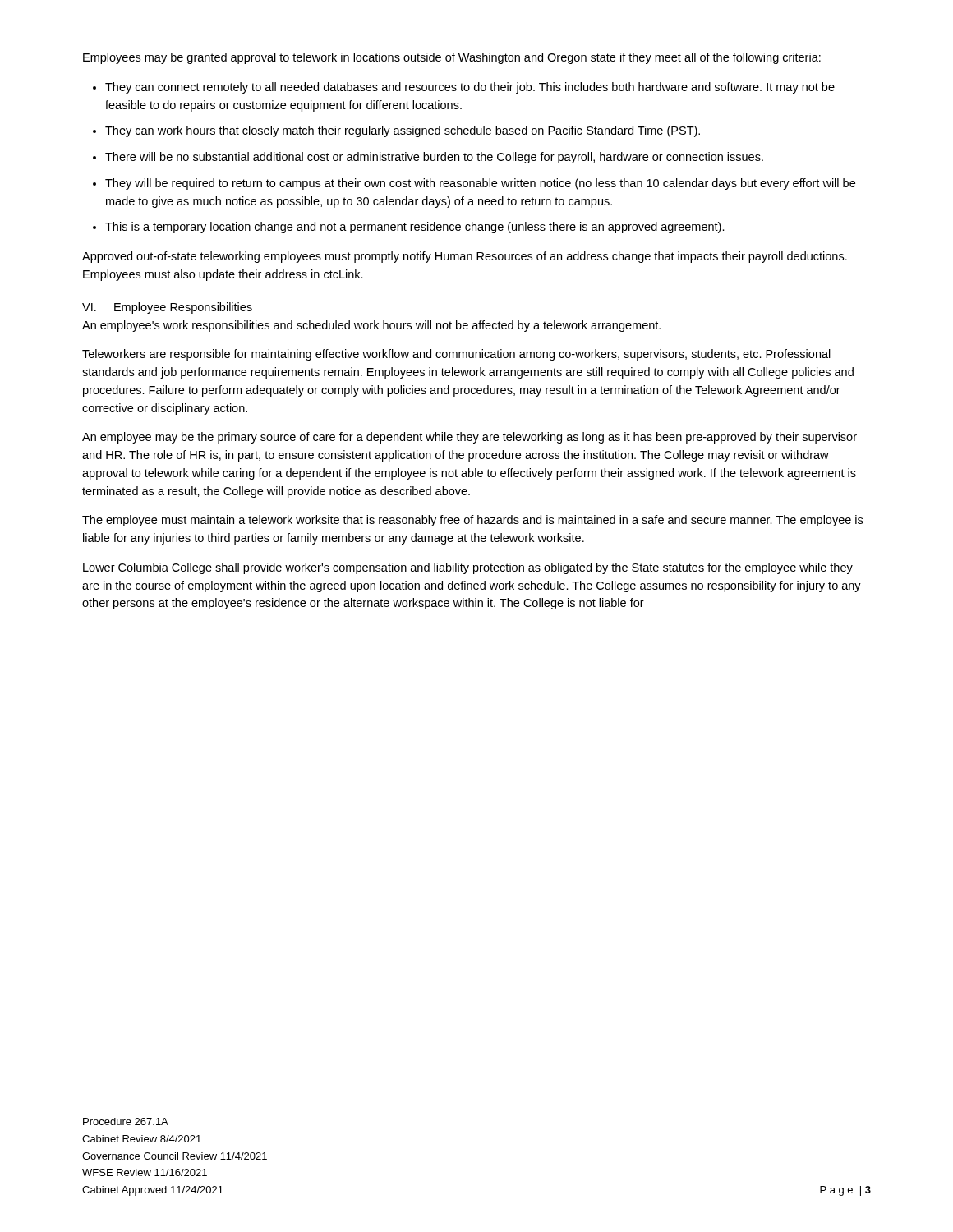Find the text block that reads "The employee must maintain a telework worksite"
This screenshot has width=953, height=1232.
tap(476, 530)
